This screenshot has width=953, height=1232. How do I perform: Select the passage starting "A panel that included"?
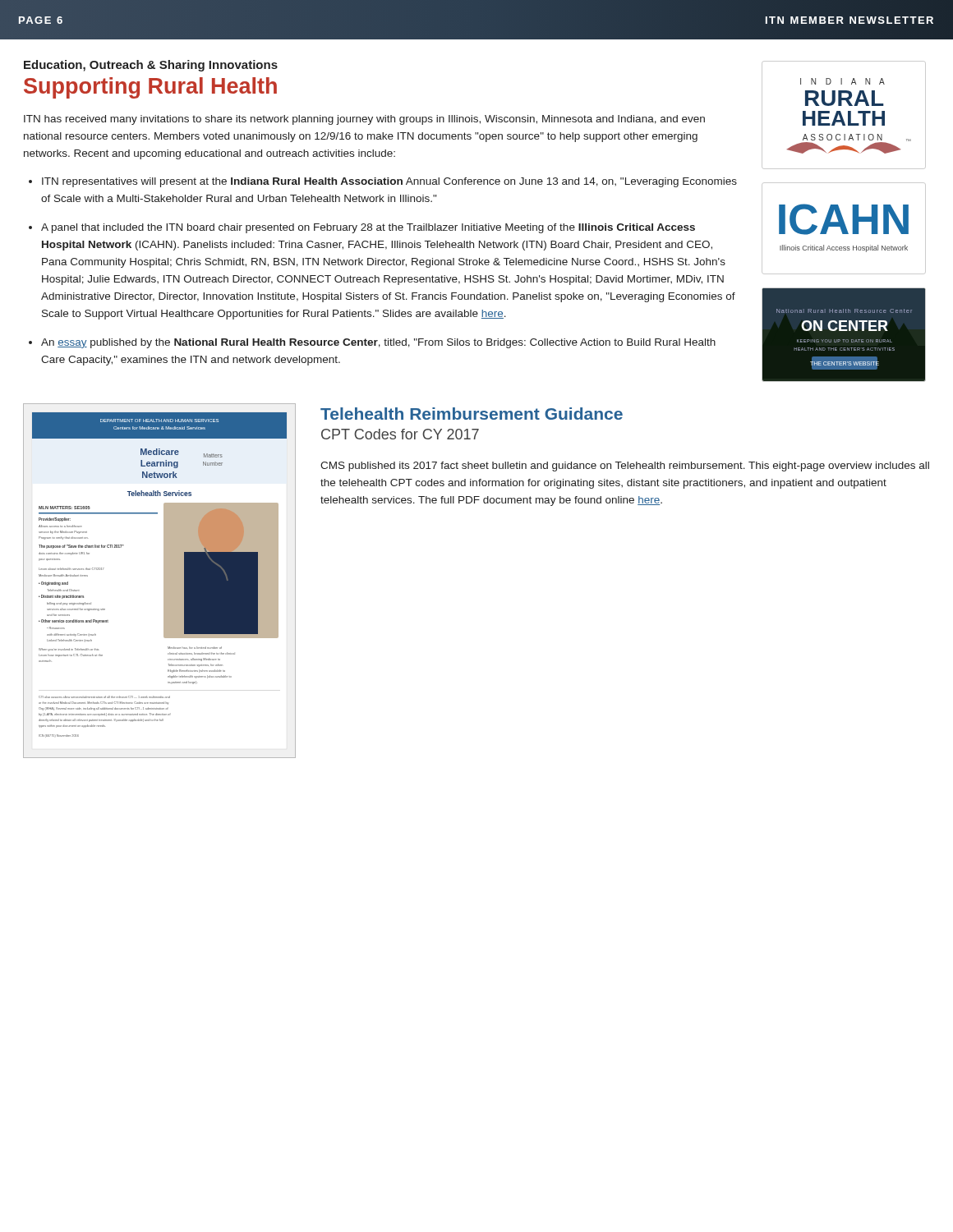[388, 270]
